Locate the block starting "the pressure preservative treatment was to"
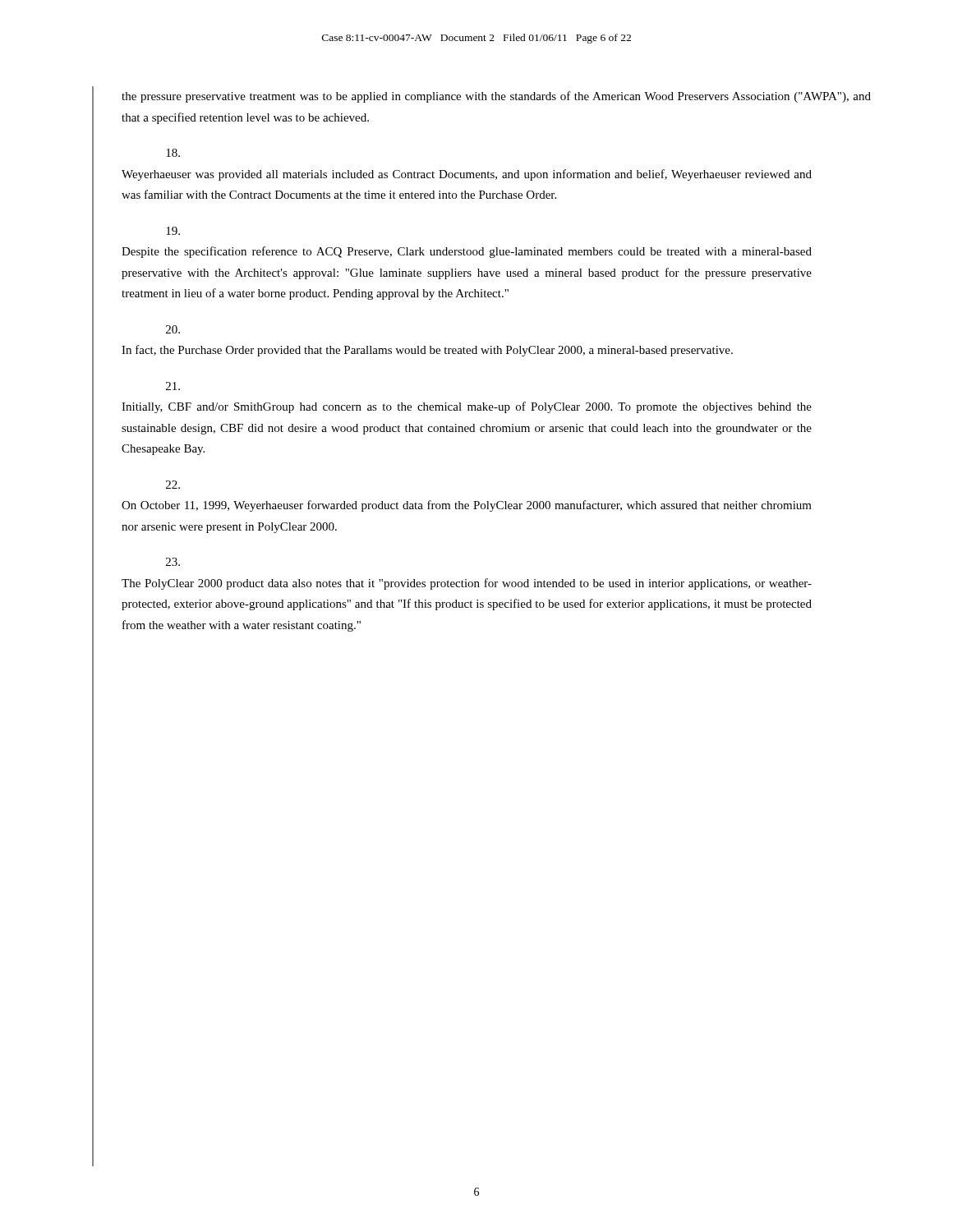This screenshot has width=953, height=1232. [x=496, y=107]
